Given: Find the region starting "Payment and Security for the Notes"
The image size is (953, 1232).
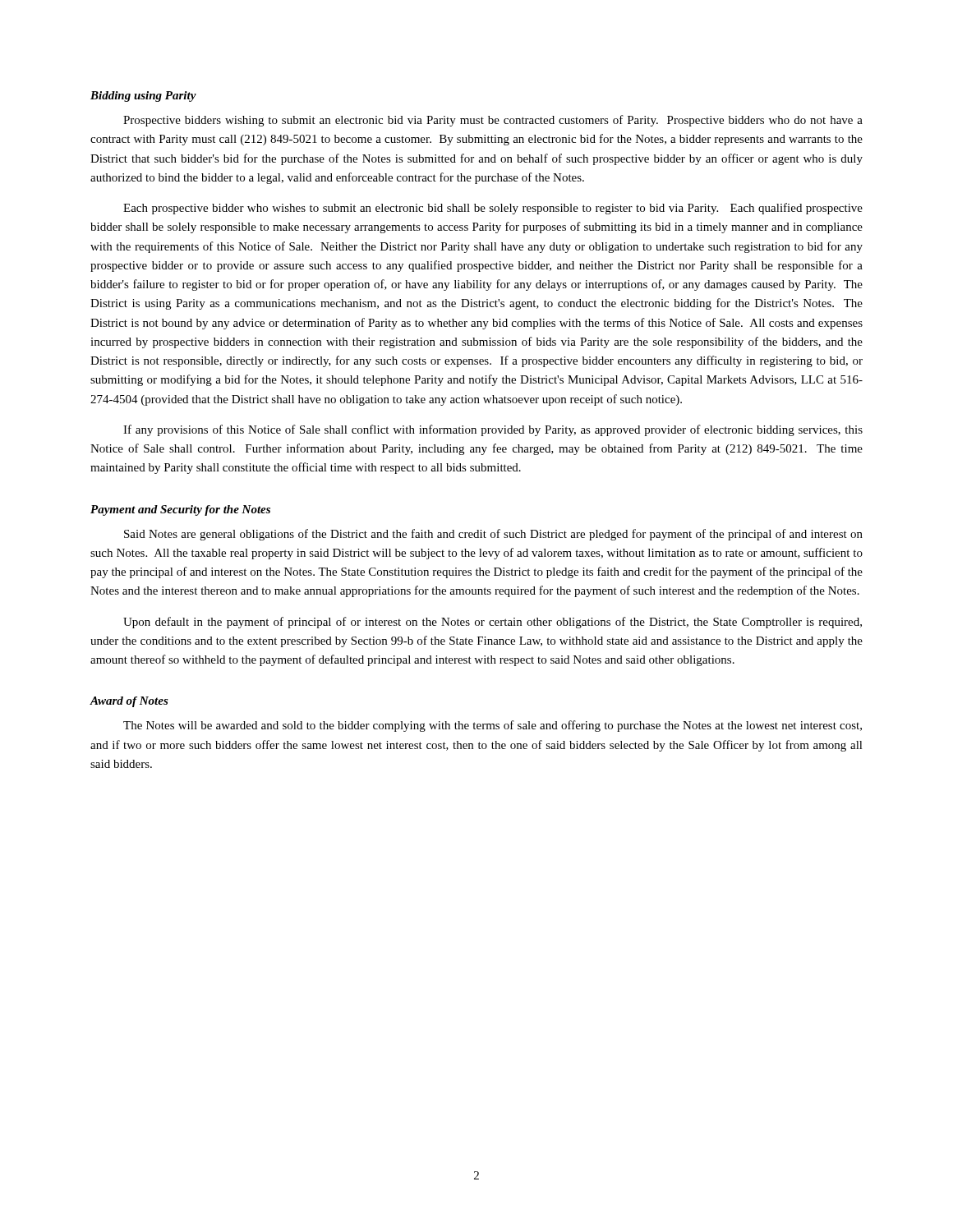Looking at the screenshot, I should point(181,509).
